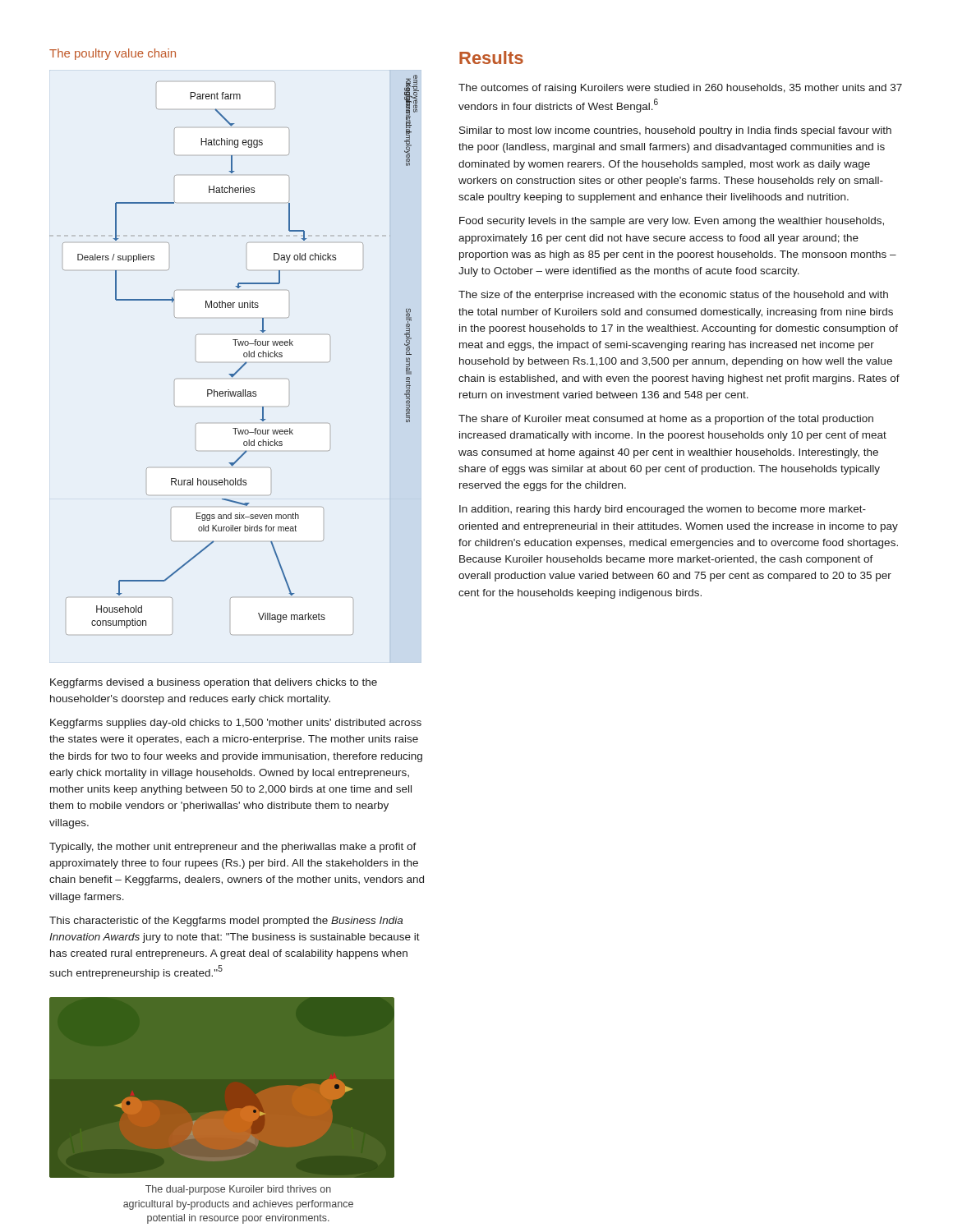This screenshot has width=953, height=1232.
Task: Click on the photo
Action: click(238, 1088)
